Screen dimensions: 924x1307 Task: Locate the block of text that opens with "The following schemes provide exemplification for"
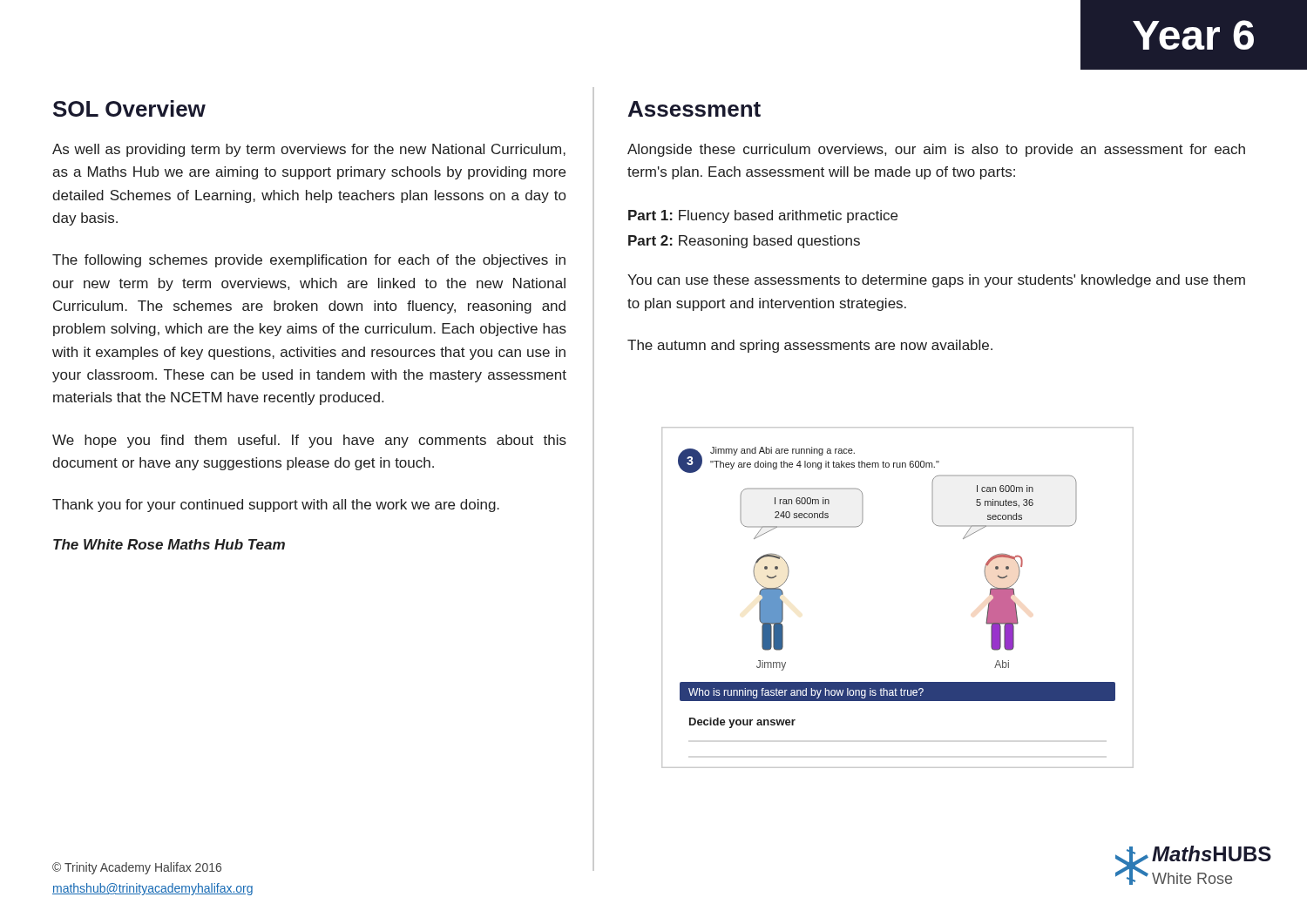(309, 329)
